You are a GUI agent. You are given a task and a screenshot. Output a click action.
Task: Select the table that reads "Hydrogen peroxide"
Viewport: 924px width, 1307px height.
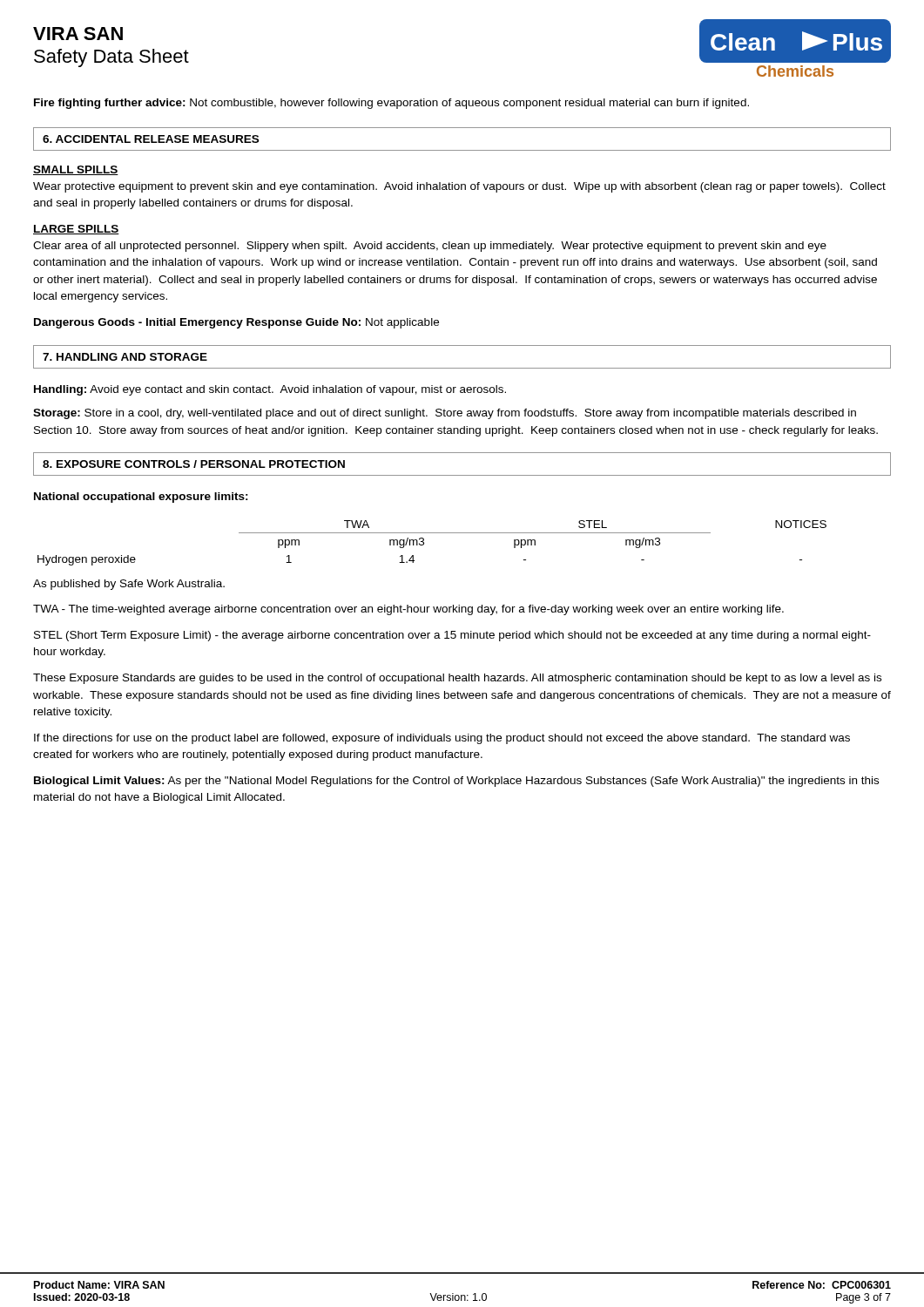coord(462,542)
